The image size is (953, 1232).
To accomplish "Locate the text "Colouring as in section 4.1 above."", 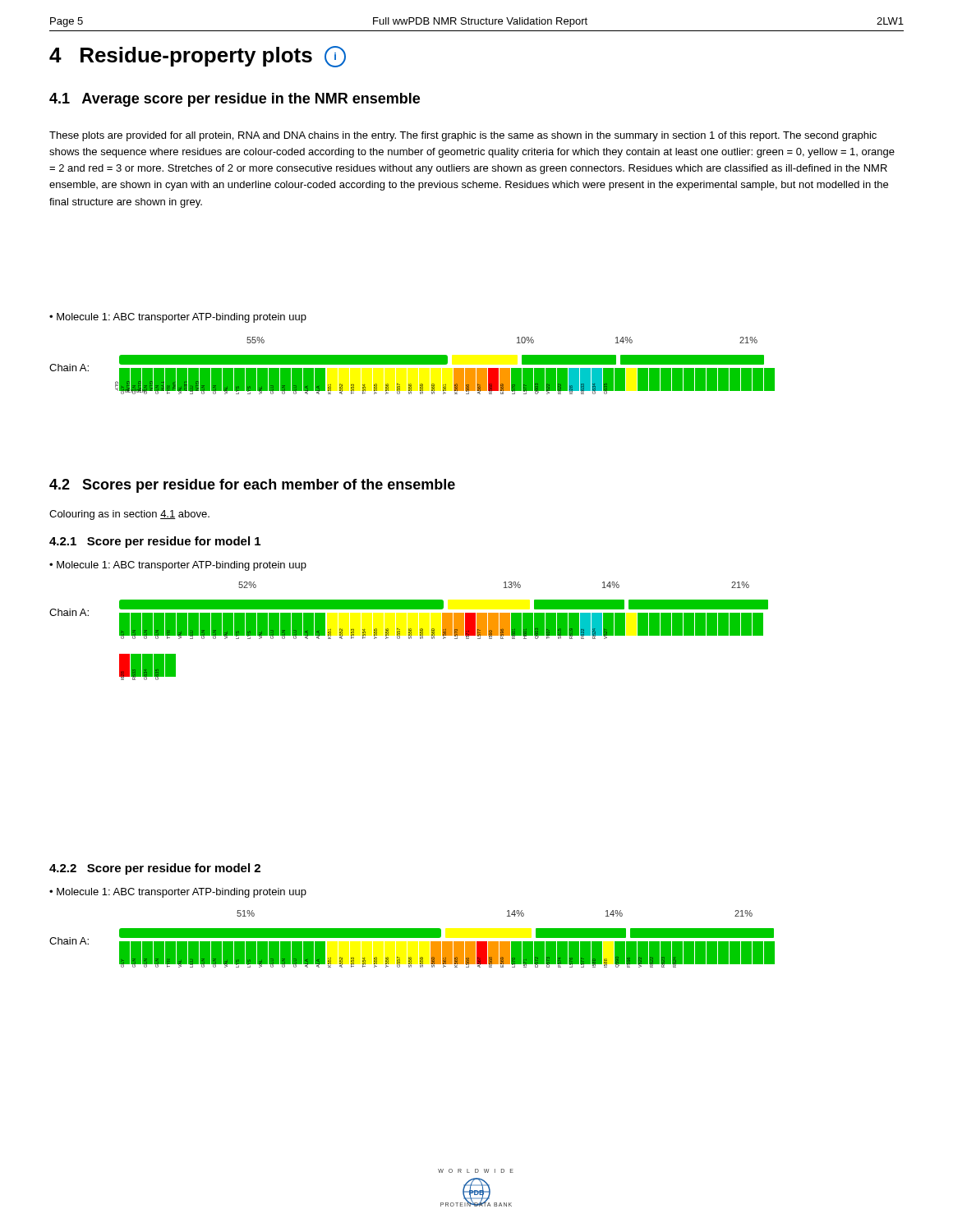I will (x=130, y=514).
